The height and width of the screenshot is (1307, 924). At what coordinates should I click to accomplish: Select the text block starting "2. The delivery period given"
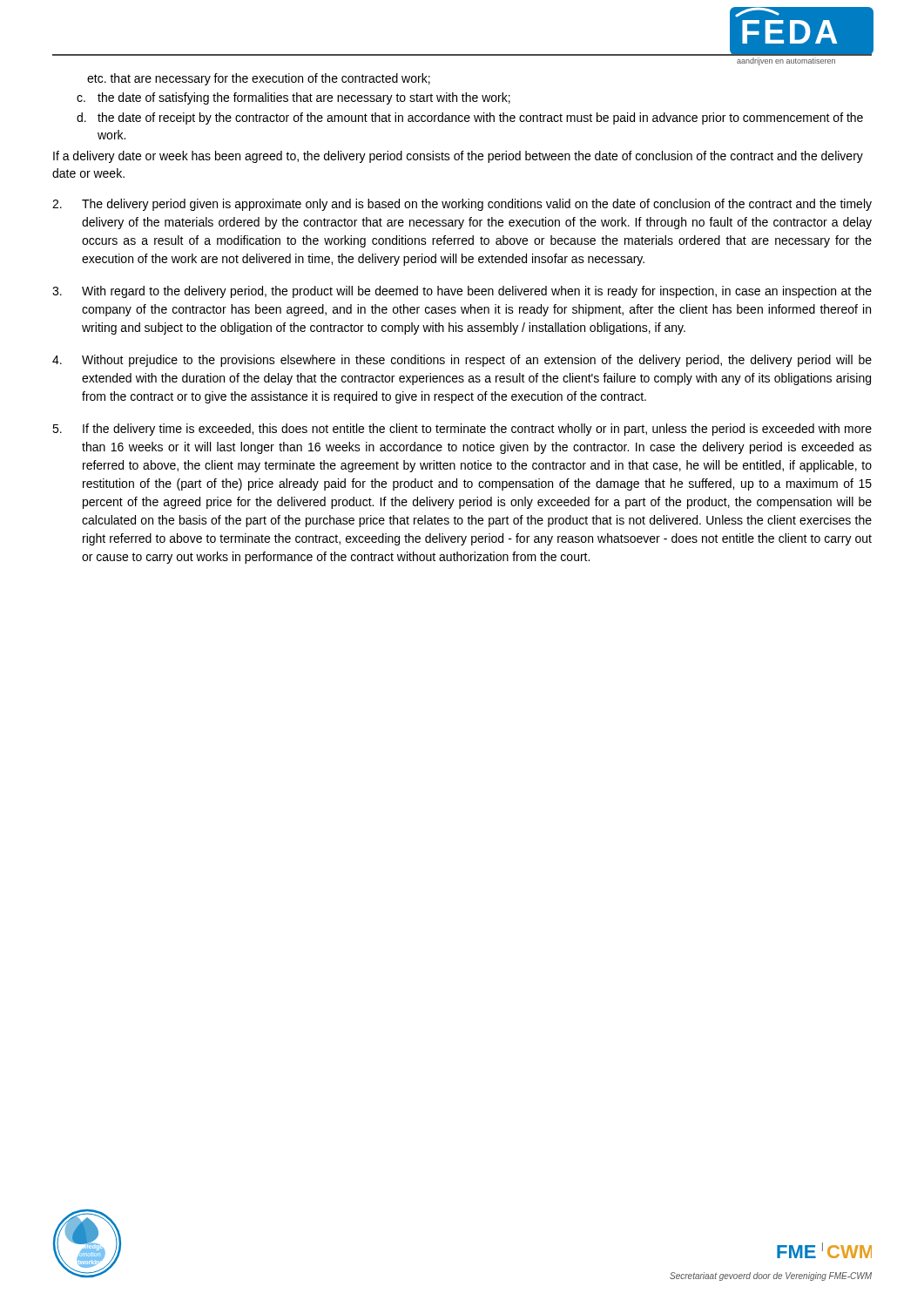point(462,232)
